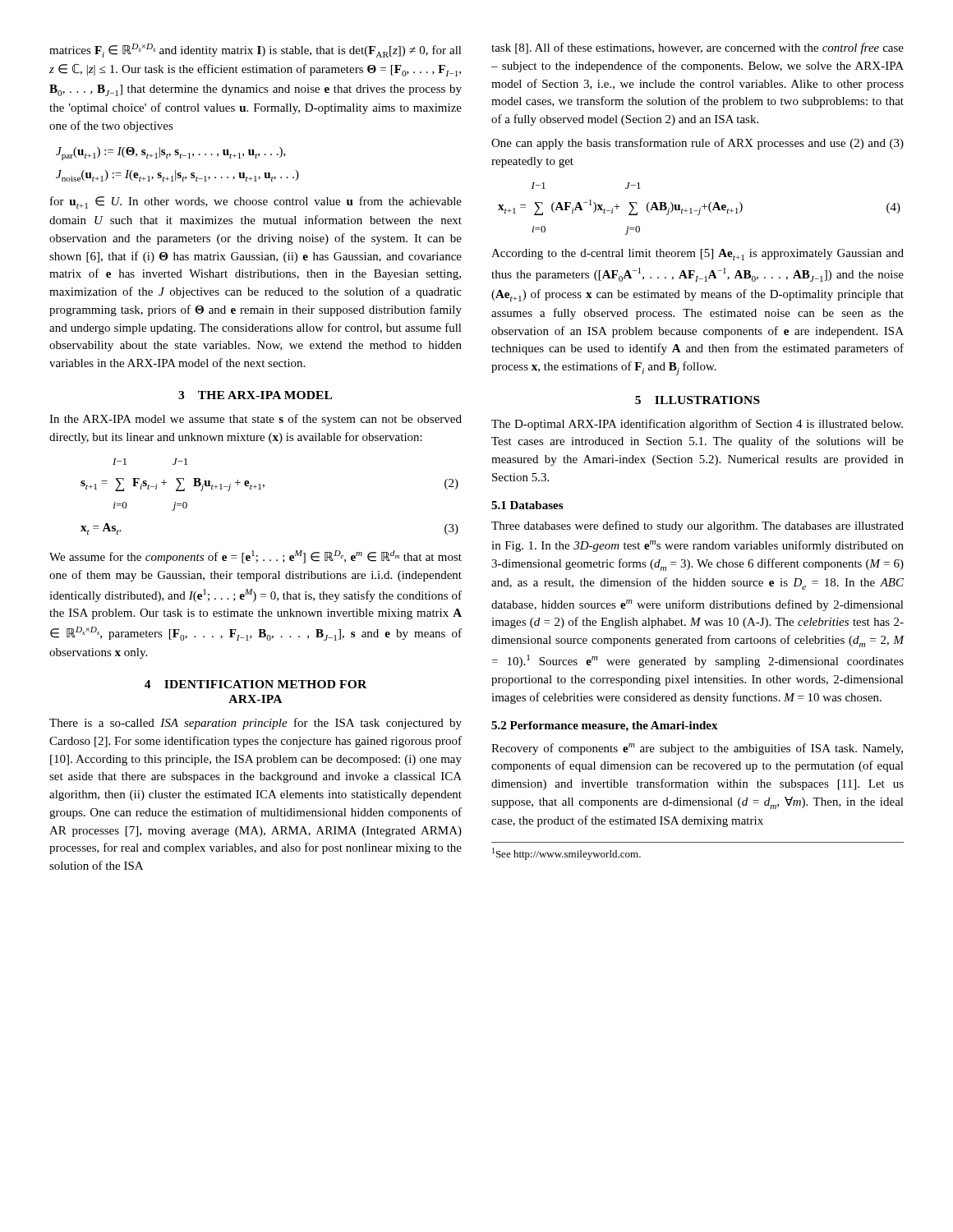Viewport: 953px width, 1232px height.
Task: Find the element starting "task [8]. All"
Action: 698,105
